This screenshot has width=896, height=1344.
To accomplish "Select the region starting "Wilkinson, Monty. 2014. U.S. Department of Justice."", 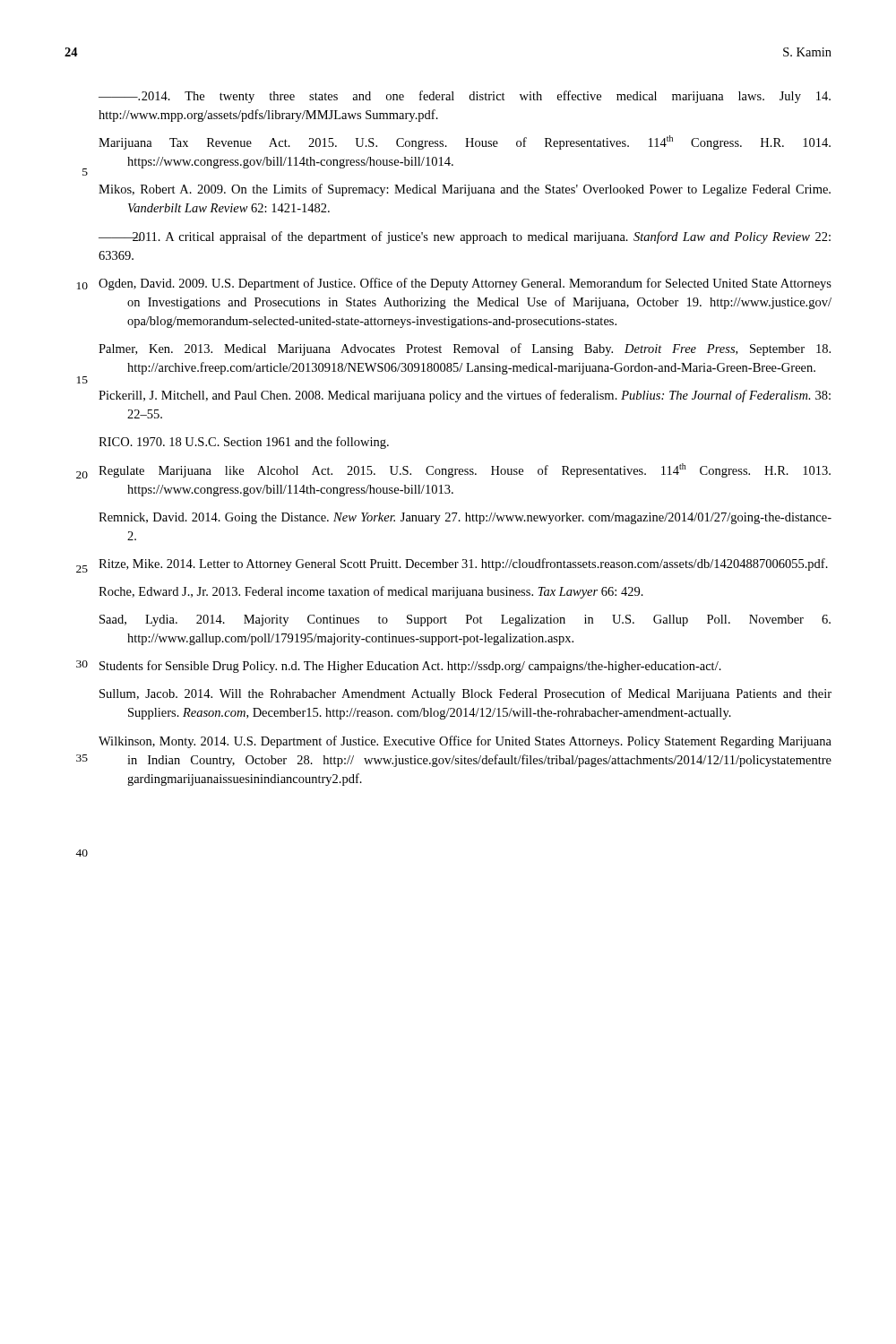I will (x=465, y=760).
